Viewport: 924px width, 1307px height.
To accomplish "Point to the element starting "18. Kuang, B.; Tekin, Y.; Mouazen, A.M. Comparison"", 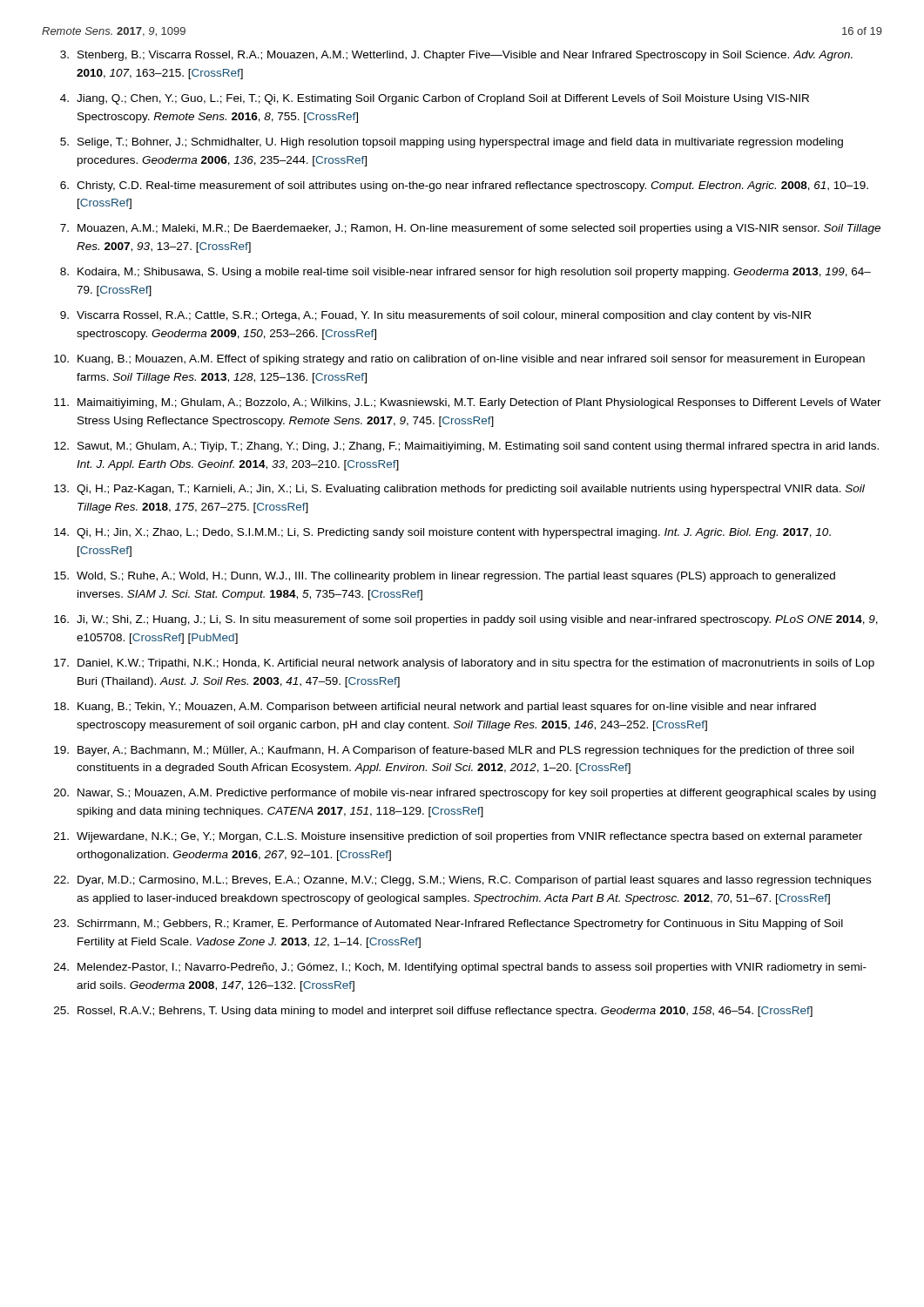I will point(462,716).
